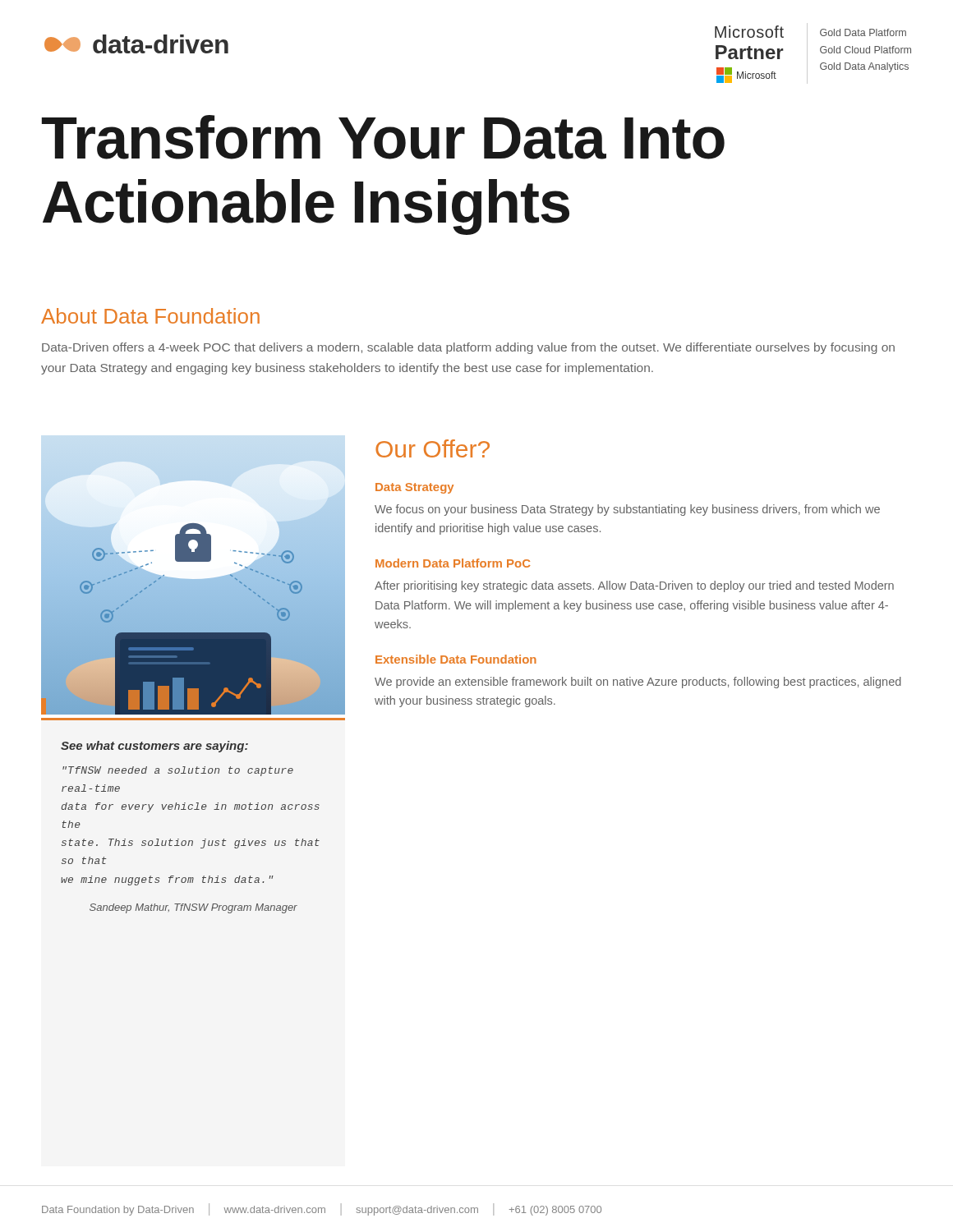Find the block starting "After prioritising key strategic data"
The height and width of the screenshot is (1232, 953).
pos(635,605)
